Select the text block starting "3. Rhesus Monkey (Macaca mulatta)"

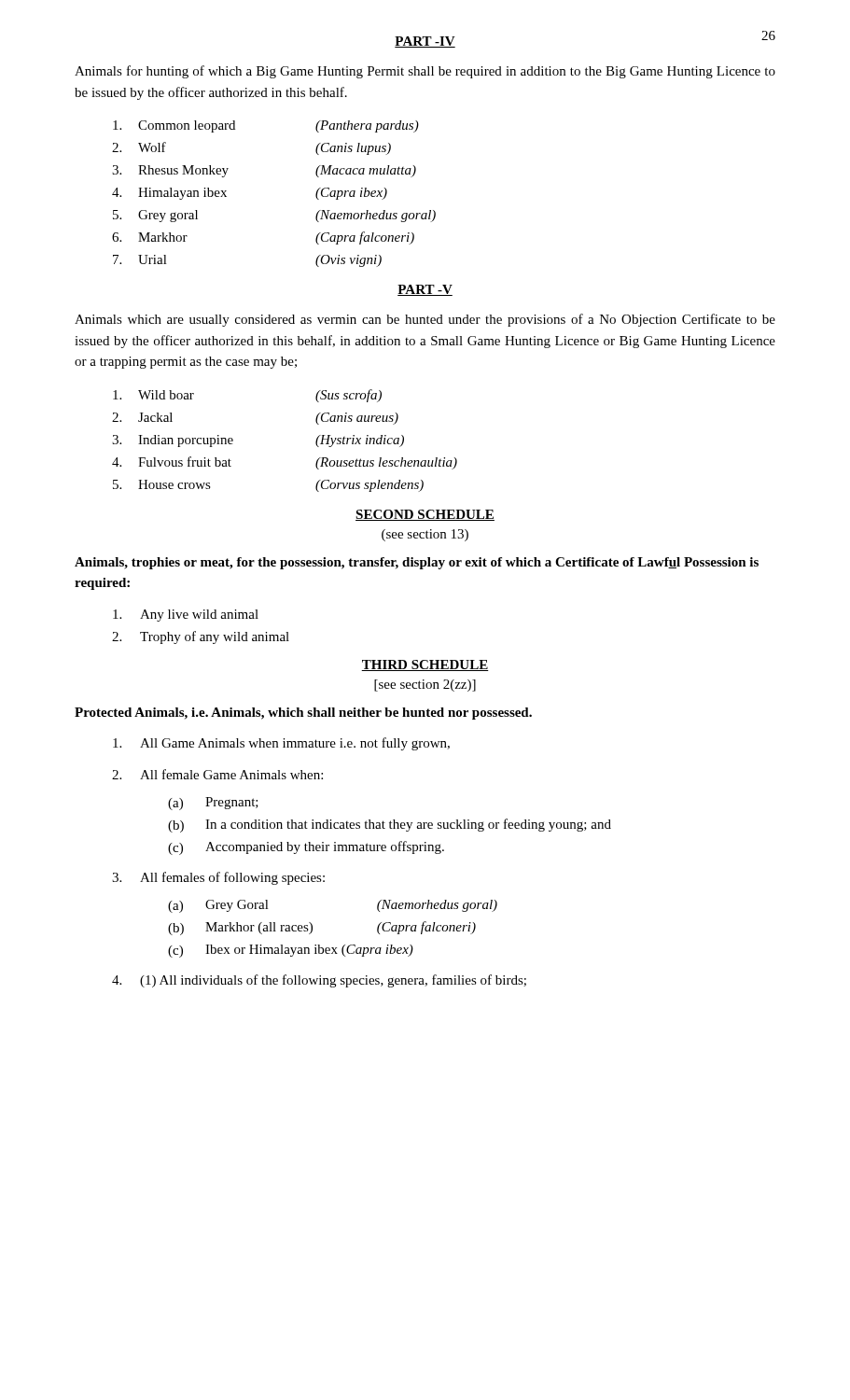coord(187,171)
